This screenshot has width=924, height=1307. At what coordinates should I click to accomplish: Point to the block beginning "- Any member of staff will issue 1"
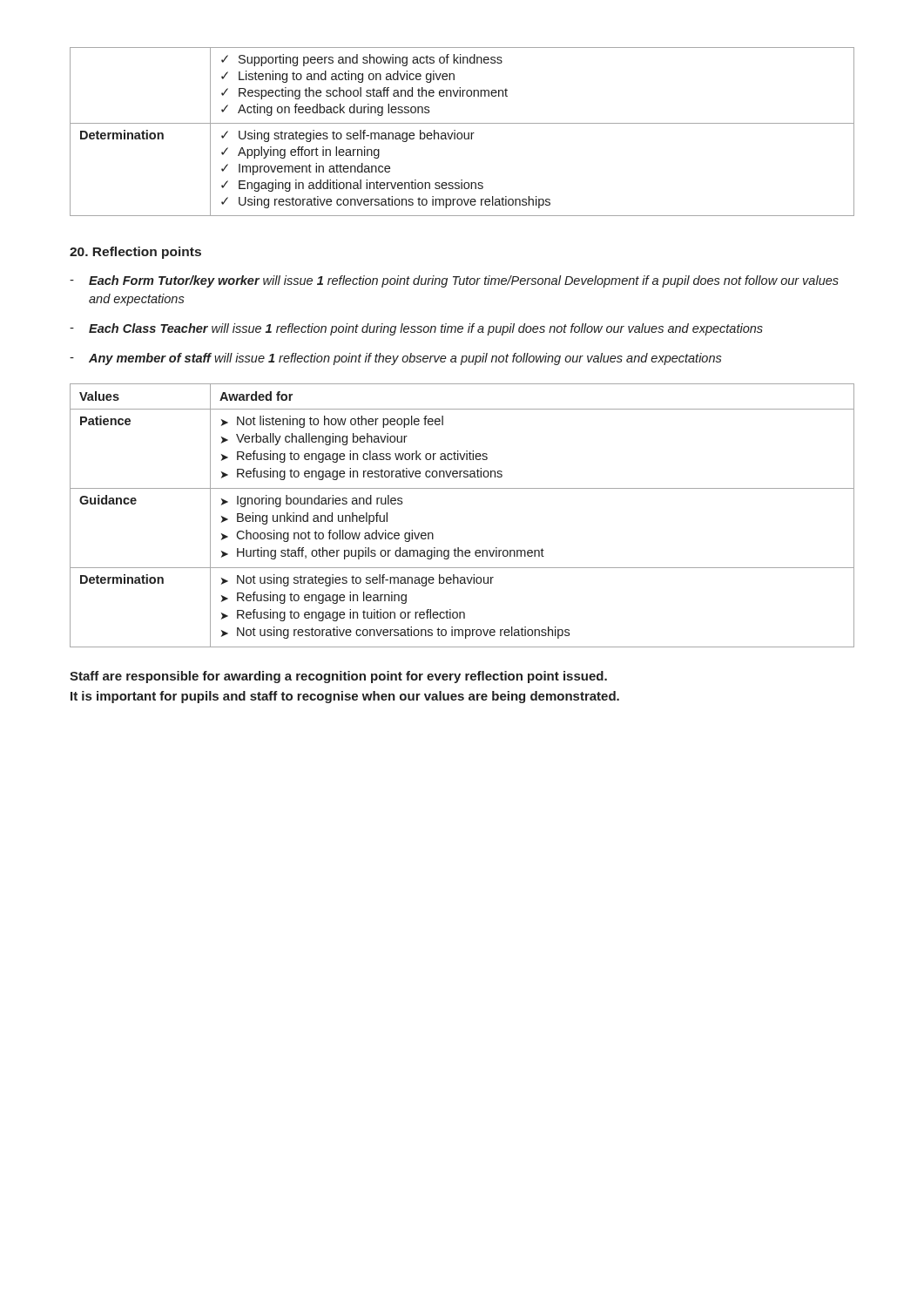click(462, 359)
